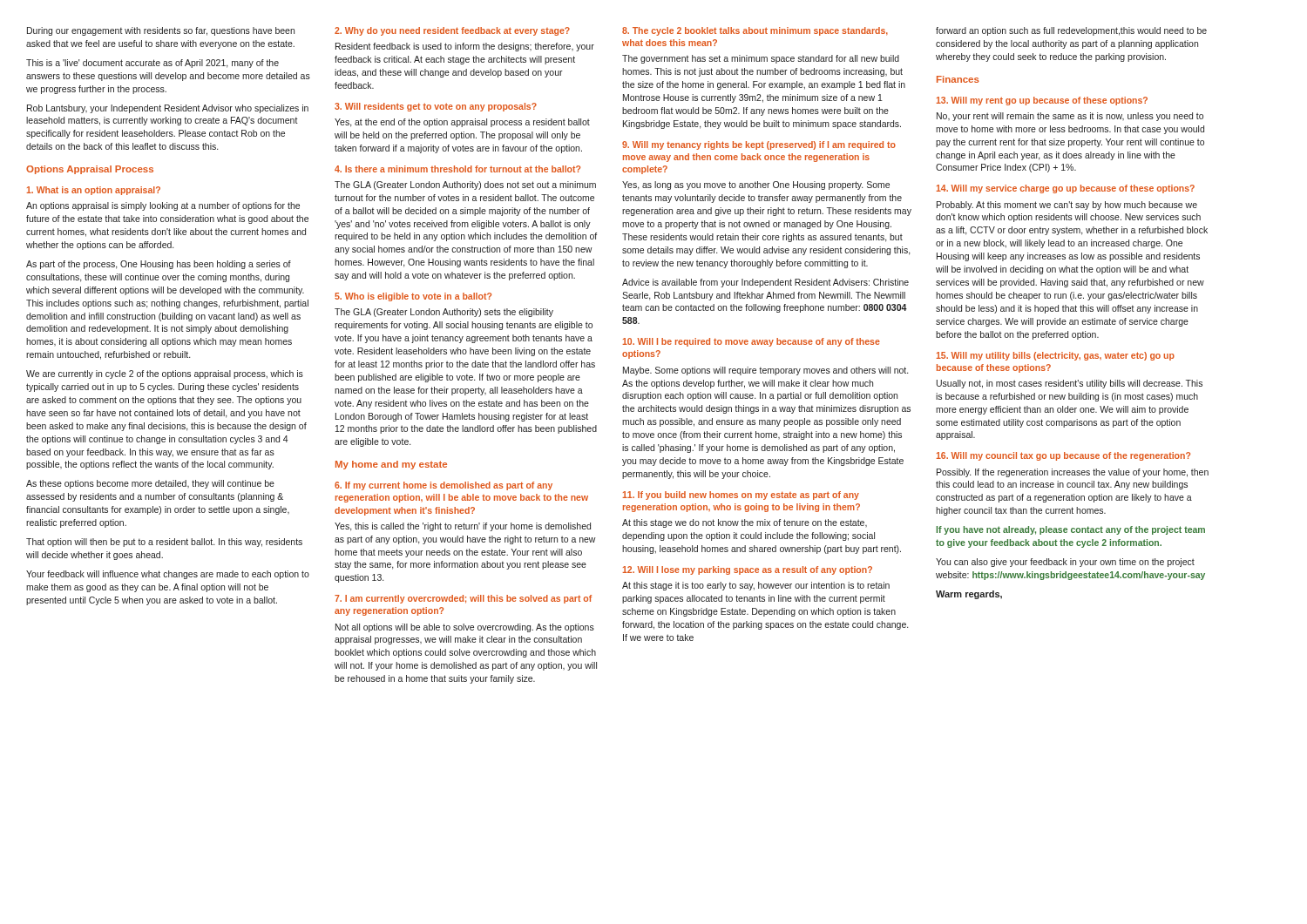Click on the section header that says "12. Will I lose my parking space"
Image resolution: width=1307 pixels, height=924 pixels.
tap(747, 569)
